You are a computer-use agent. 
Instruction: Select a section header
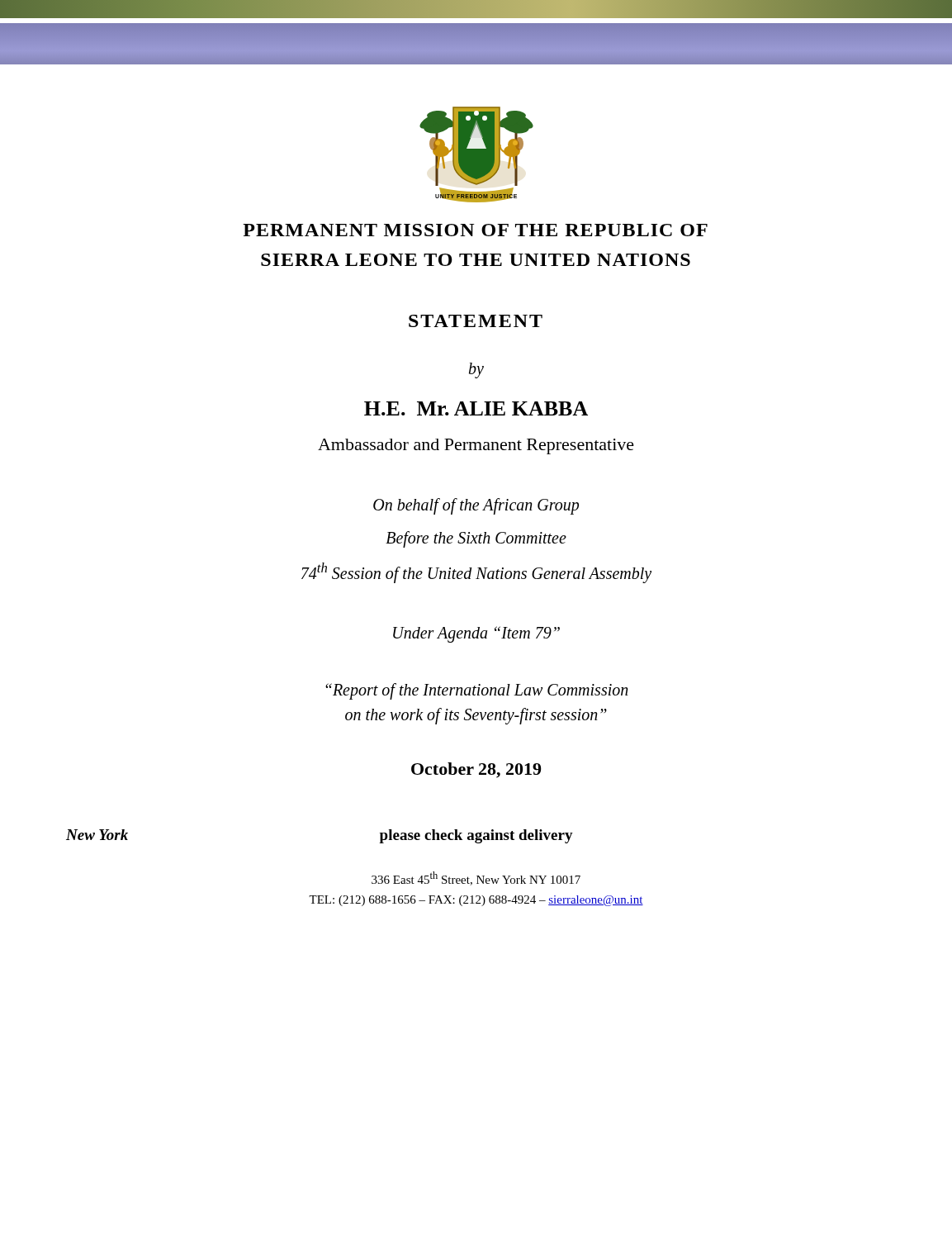pos(476,320)
